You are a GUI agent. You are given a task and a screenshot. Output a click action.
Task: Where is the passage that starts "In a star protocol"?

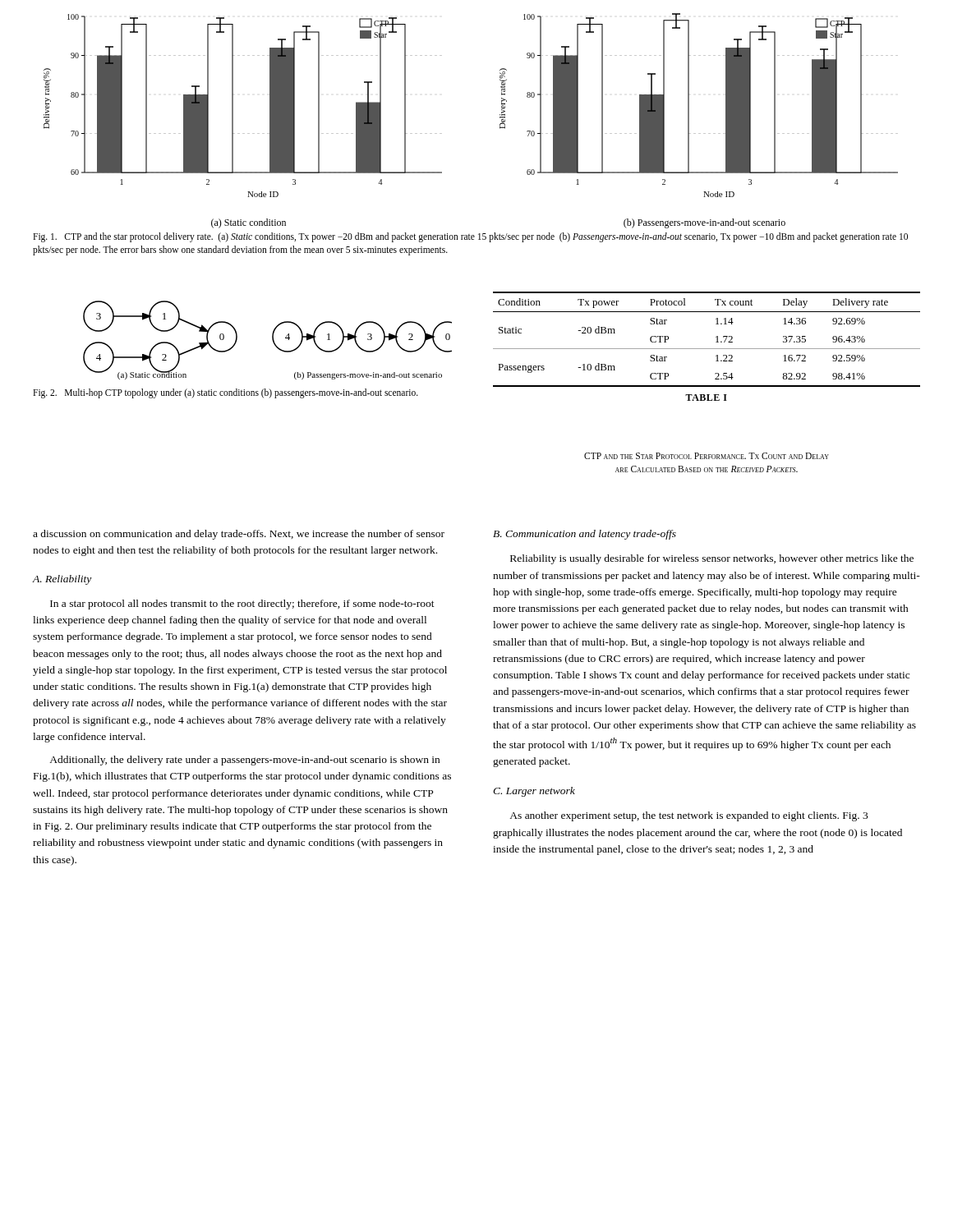click(x=240, y=670)
